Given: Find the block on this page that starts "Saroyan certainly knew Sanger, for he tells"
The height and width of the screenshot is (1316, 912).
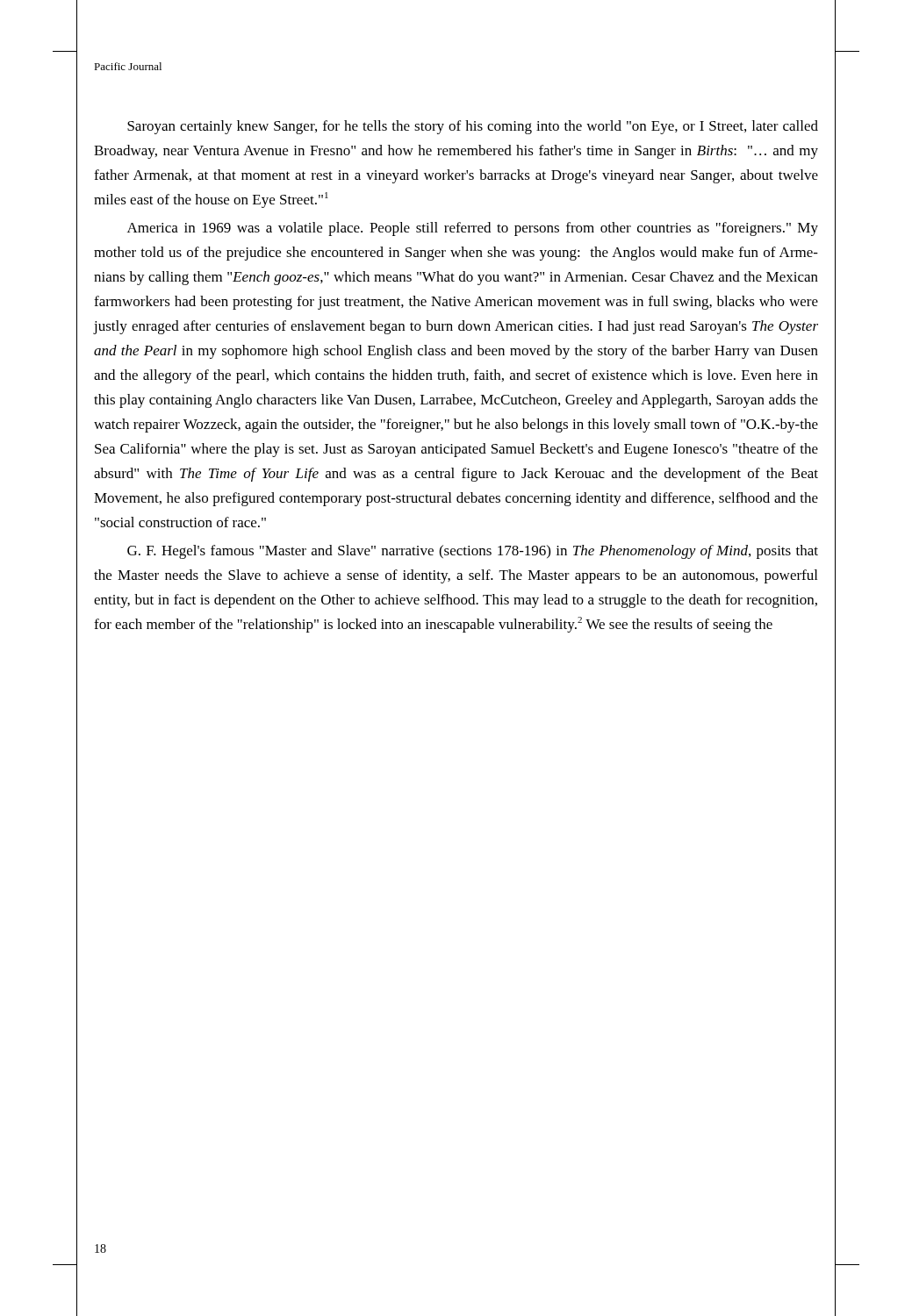Looking at the screenshot, I should pyautogui.click(x=456, y=163).
